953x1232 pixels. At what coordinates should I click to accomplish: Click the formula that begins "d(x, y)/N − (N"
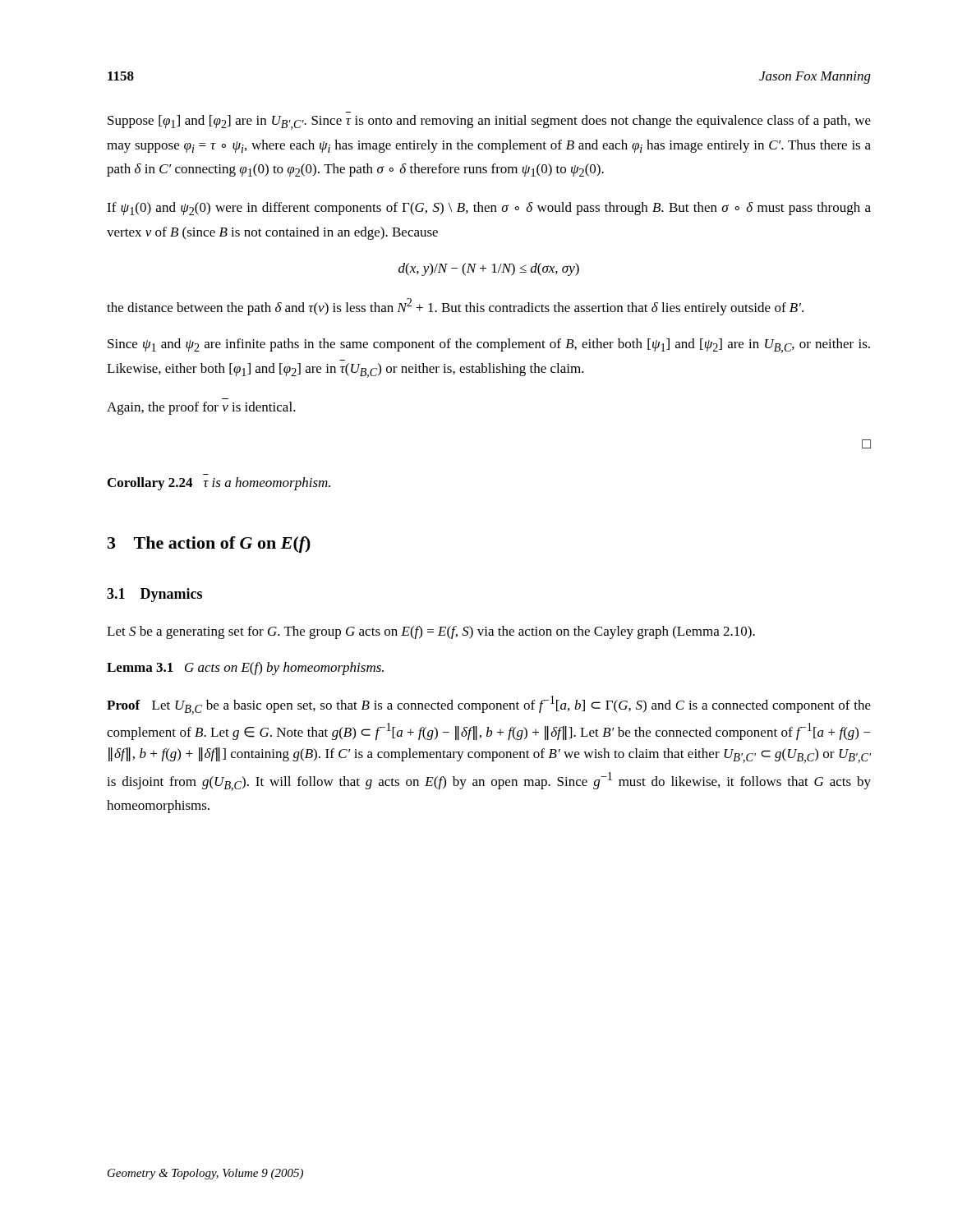tap(489, 268)
